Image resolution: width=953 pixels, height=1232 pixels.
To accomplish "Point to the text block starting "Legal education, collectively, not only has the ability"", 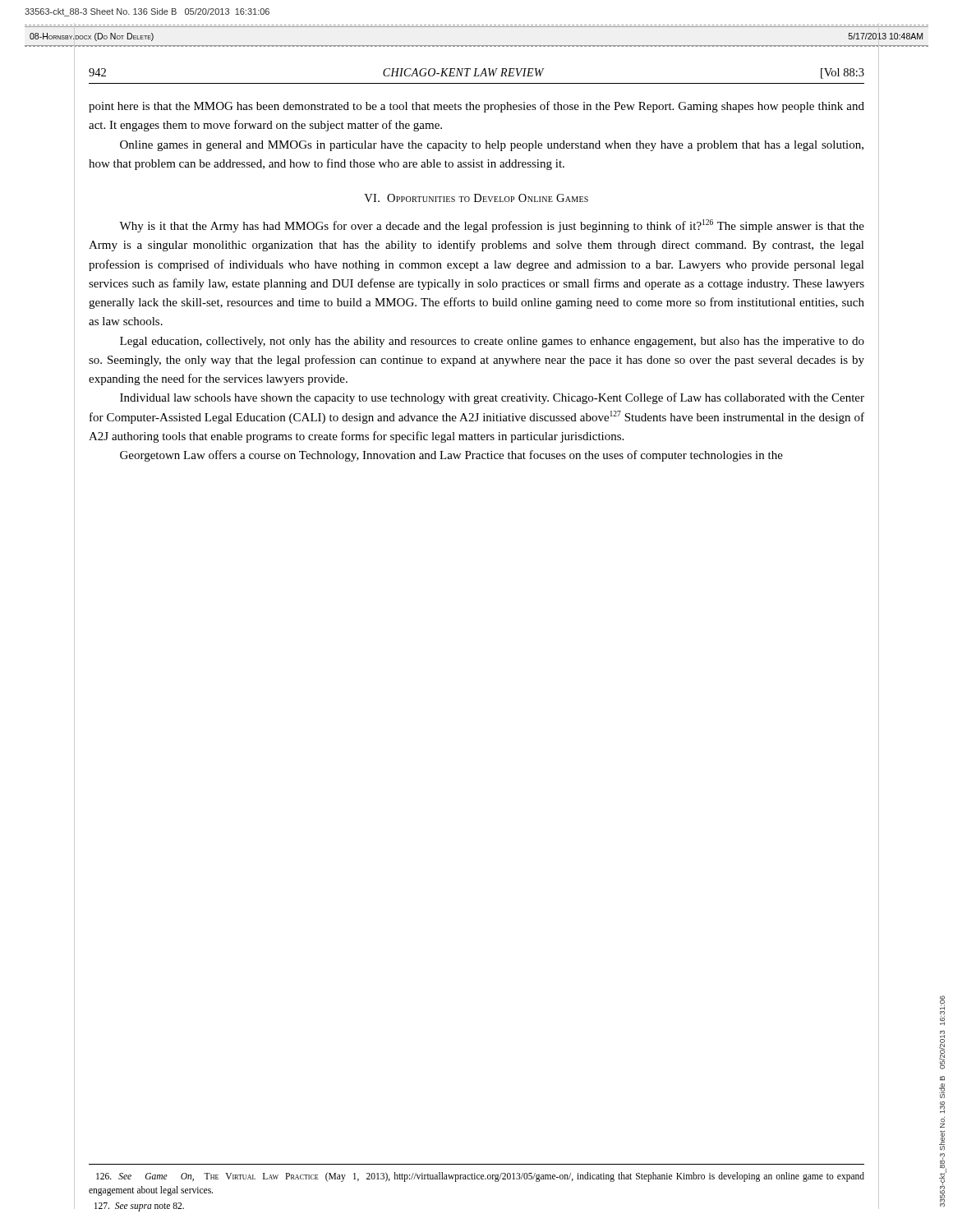I will coord(476,360).
